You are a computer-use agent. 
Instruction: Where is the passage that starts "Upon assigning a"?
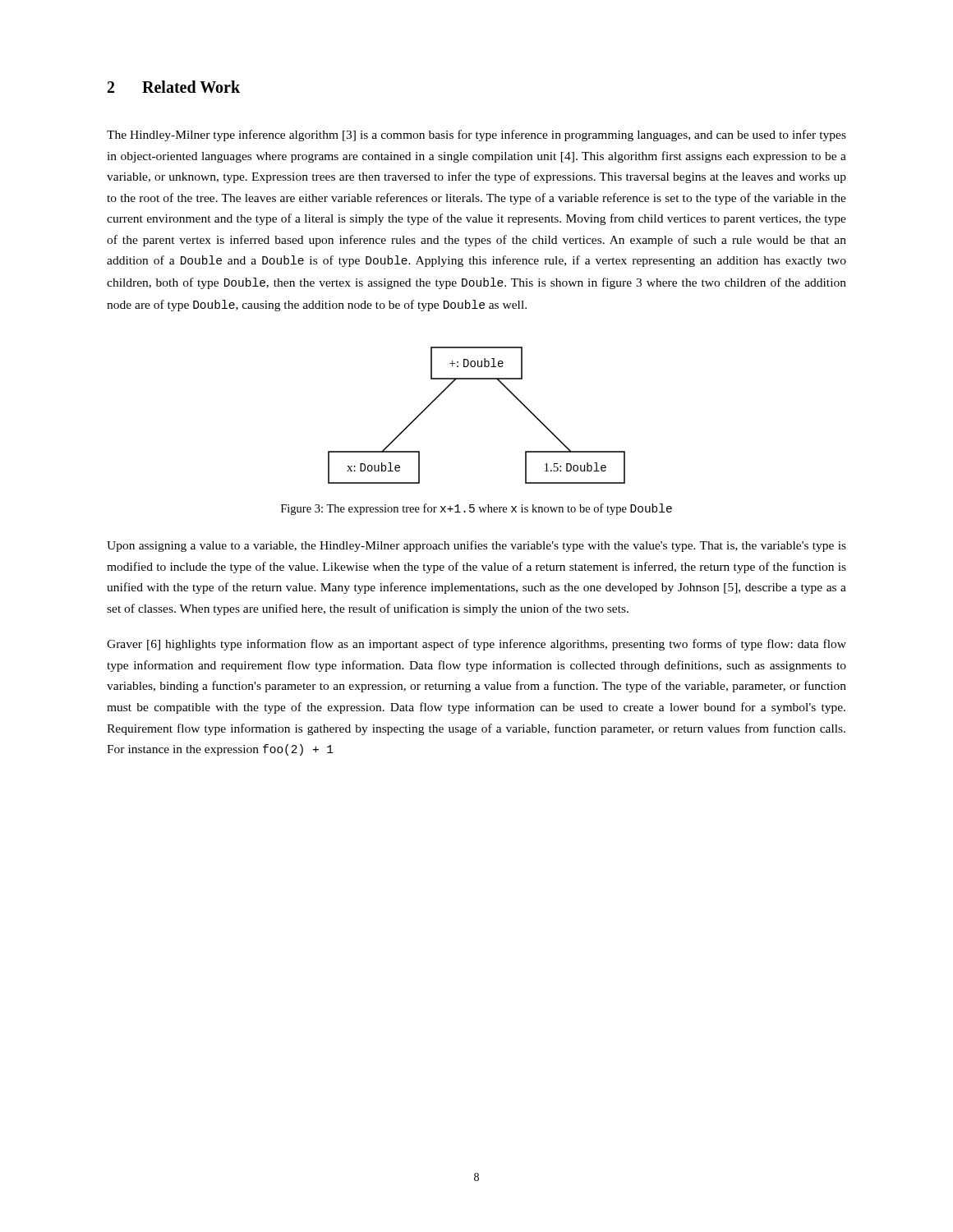(x=476, y=577)
